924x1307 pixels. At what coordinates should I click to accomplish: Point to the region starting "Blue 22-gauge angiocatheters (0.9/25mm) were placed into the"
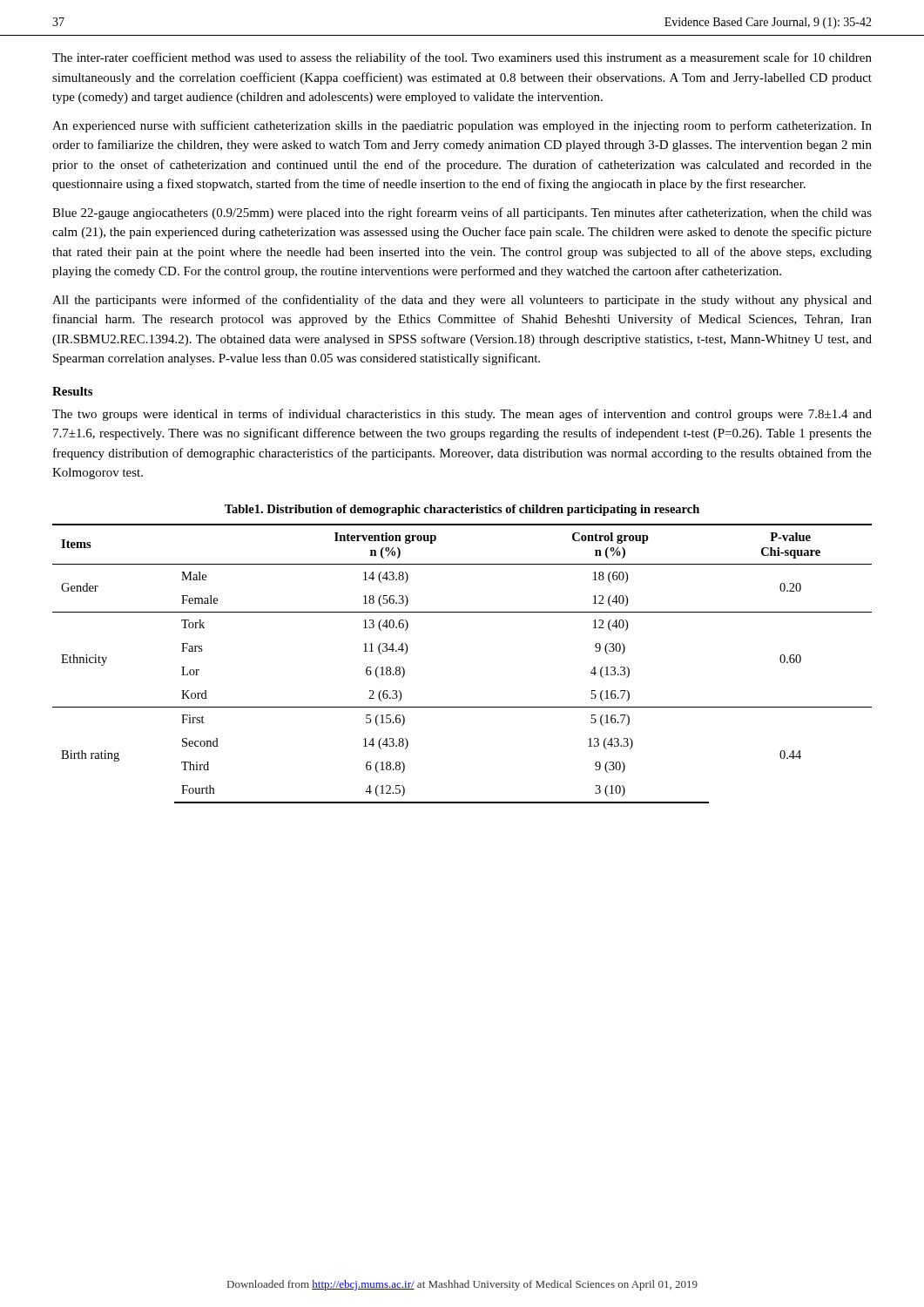pyautogui.click(x=462, y=242)
